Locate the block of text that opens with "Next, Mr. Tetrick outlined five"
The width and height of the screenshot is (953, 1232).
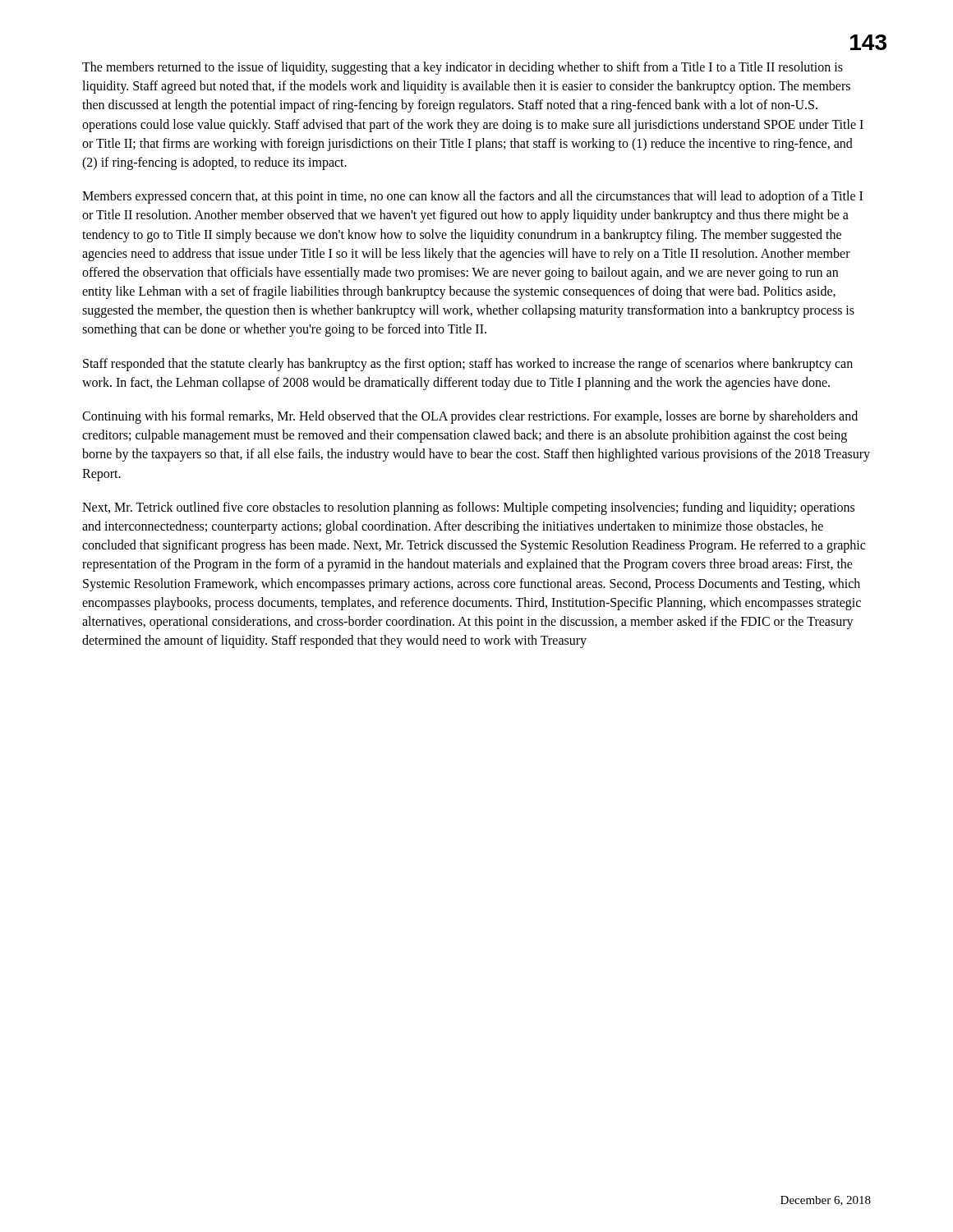[474, 574]
